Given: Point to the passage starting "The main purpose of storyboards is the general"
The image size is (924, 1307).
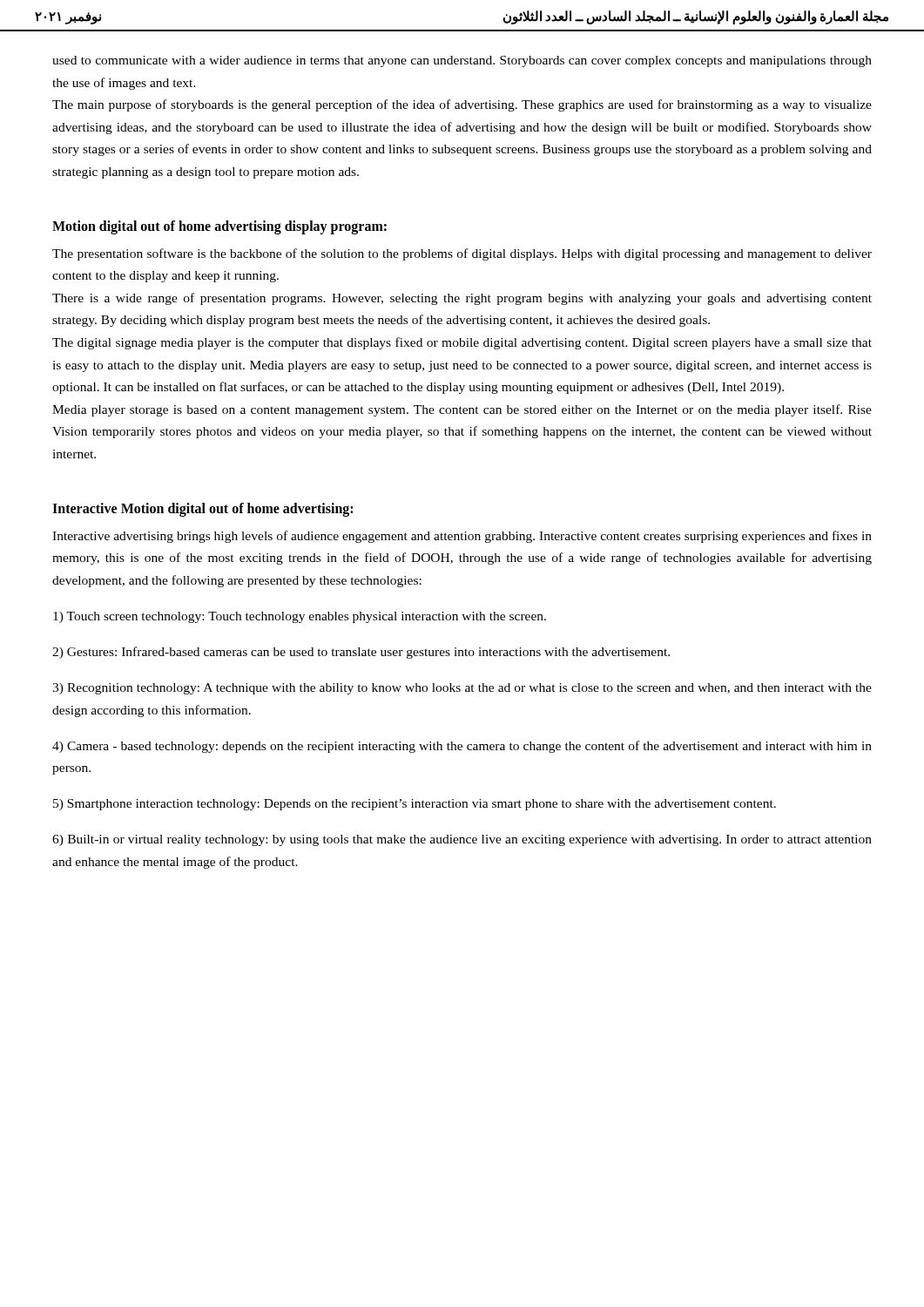Looking at the screenshot, I should point(462,138).
